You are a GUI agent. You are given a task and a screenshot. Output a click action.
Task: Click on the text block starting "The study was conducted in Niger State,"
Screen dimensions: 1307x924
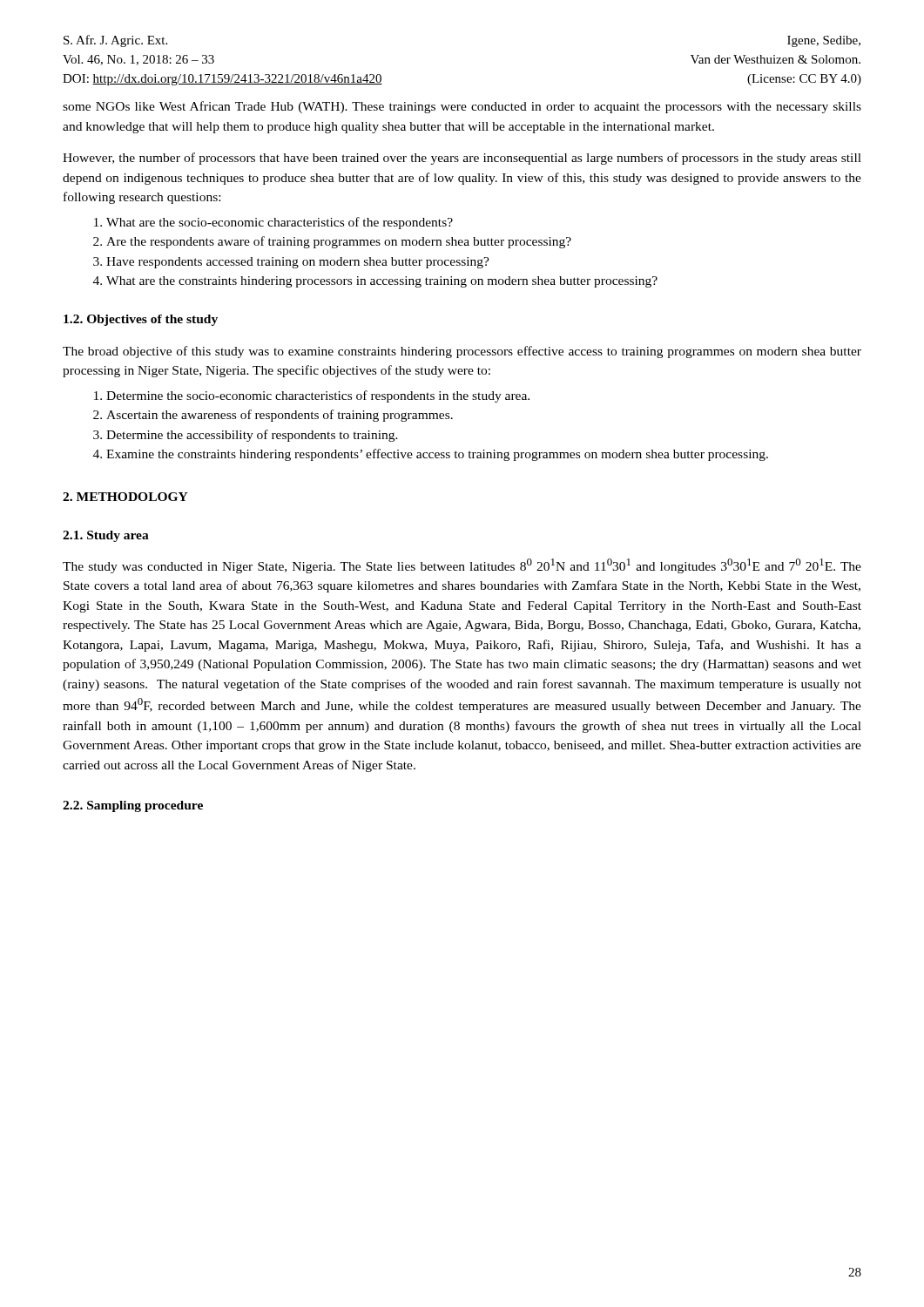tap(462, 663)
